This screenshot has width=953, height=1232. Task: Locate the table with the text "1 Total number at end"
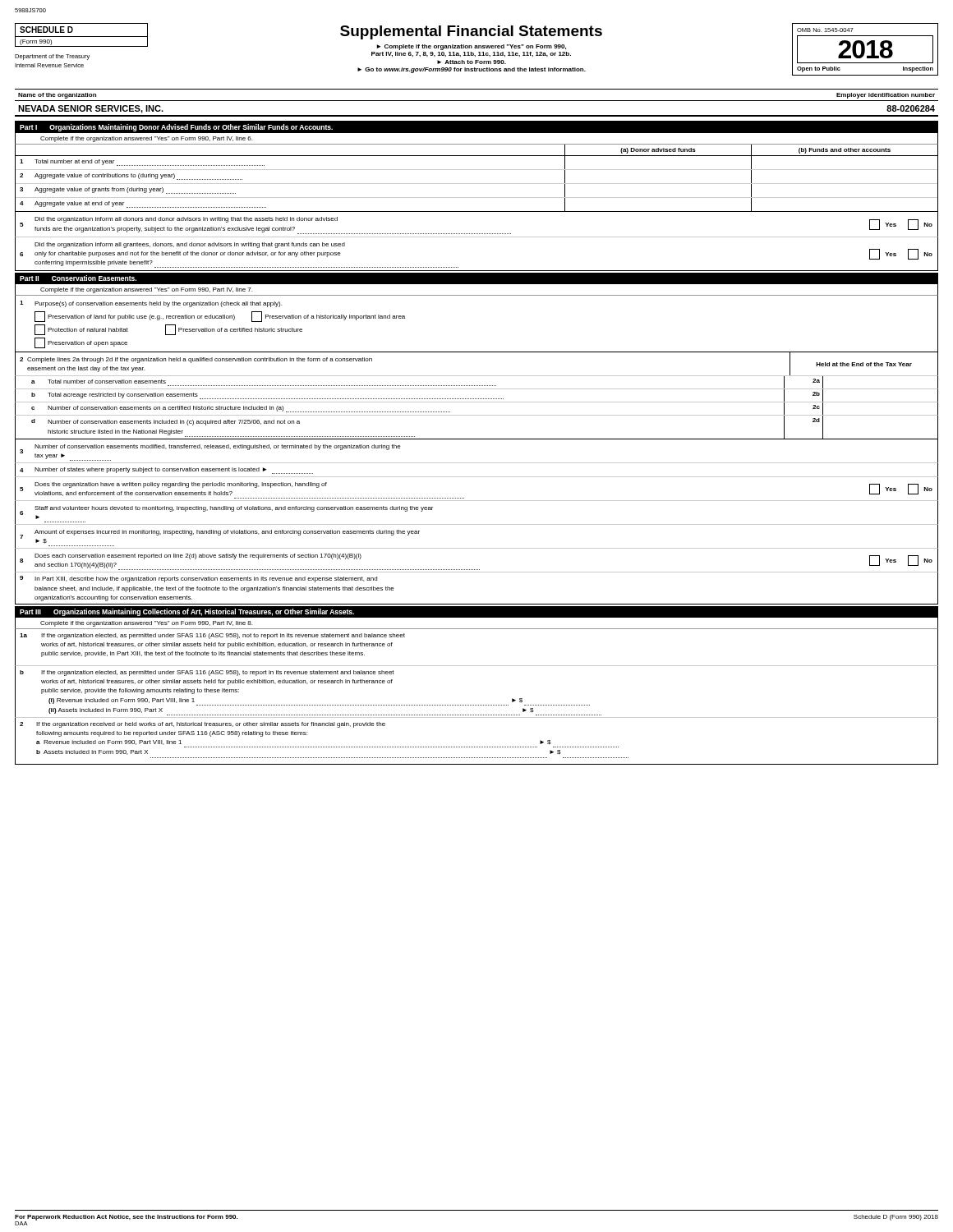coord(476,184)
